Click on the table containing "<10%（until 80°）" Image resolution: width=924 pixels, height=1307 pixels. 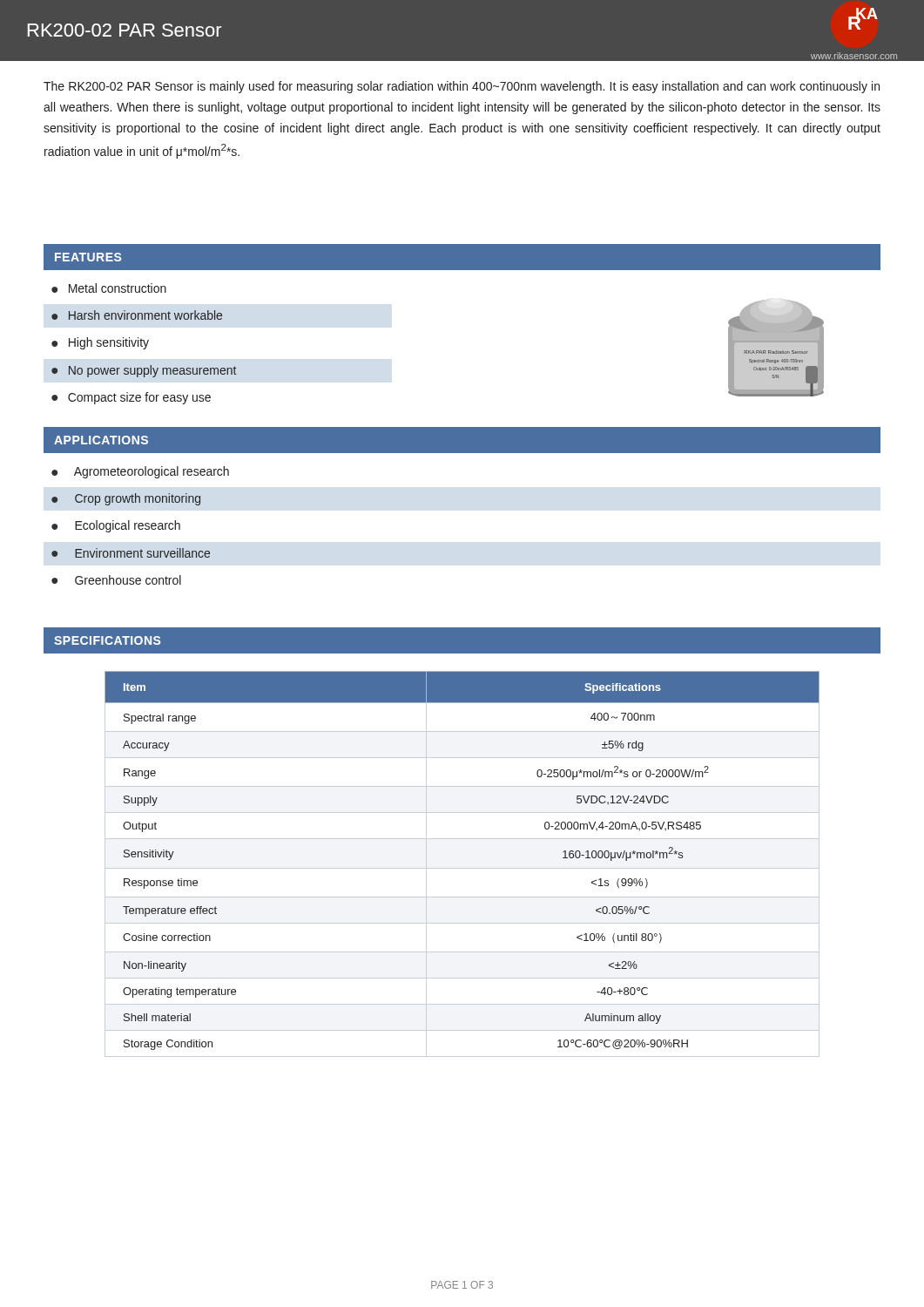tap(462, 864)
